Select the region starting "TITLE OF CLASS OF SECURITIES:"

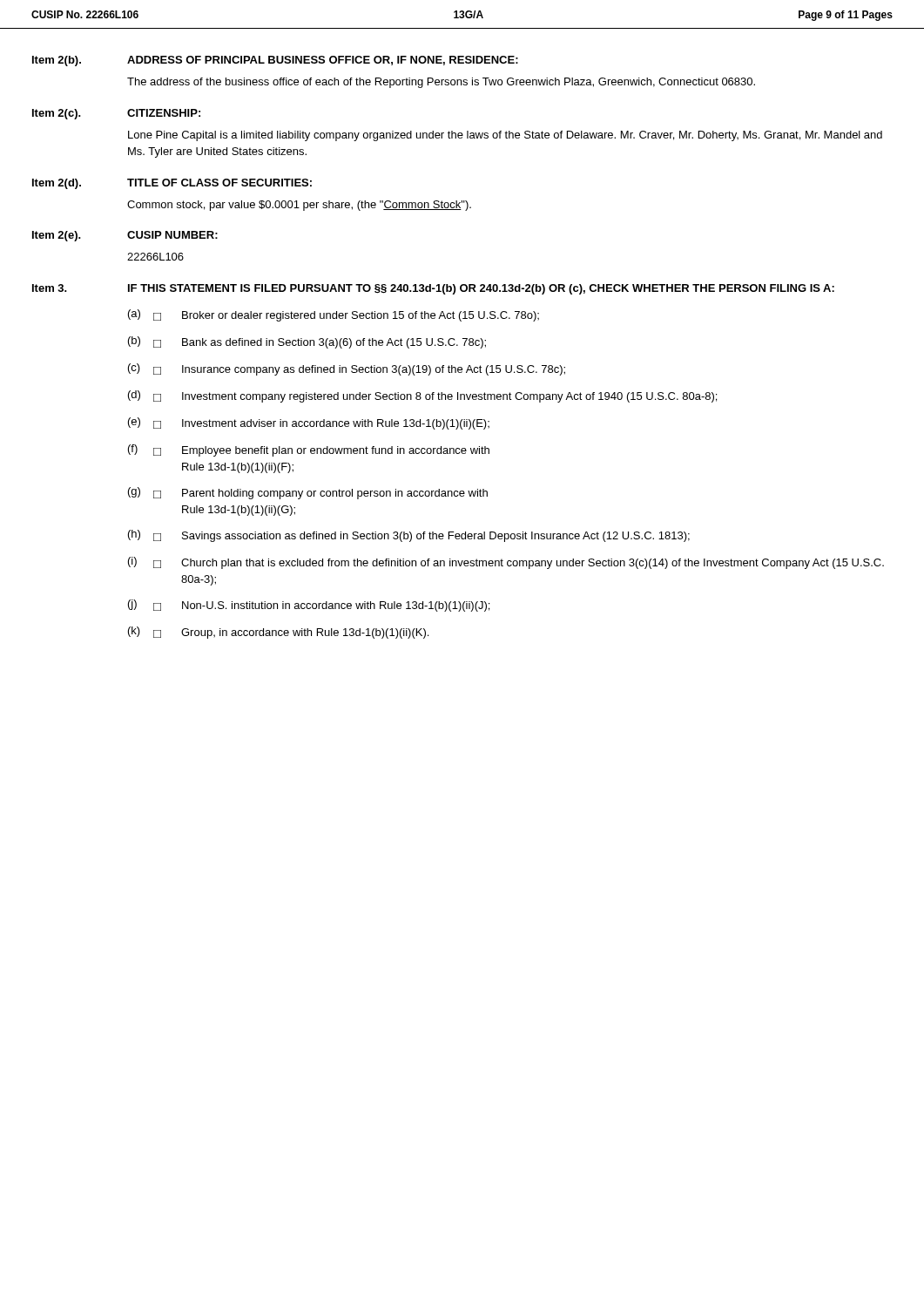(220, 182)
